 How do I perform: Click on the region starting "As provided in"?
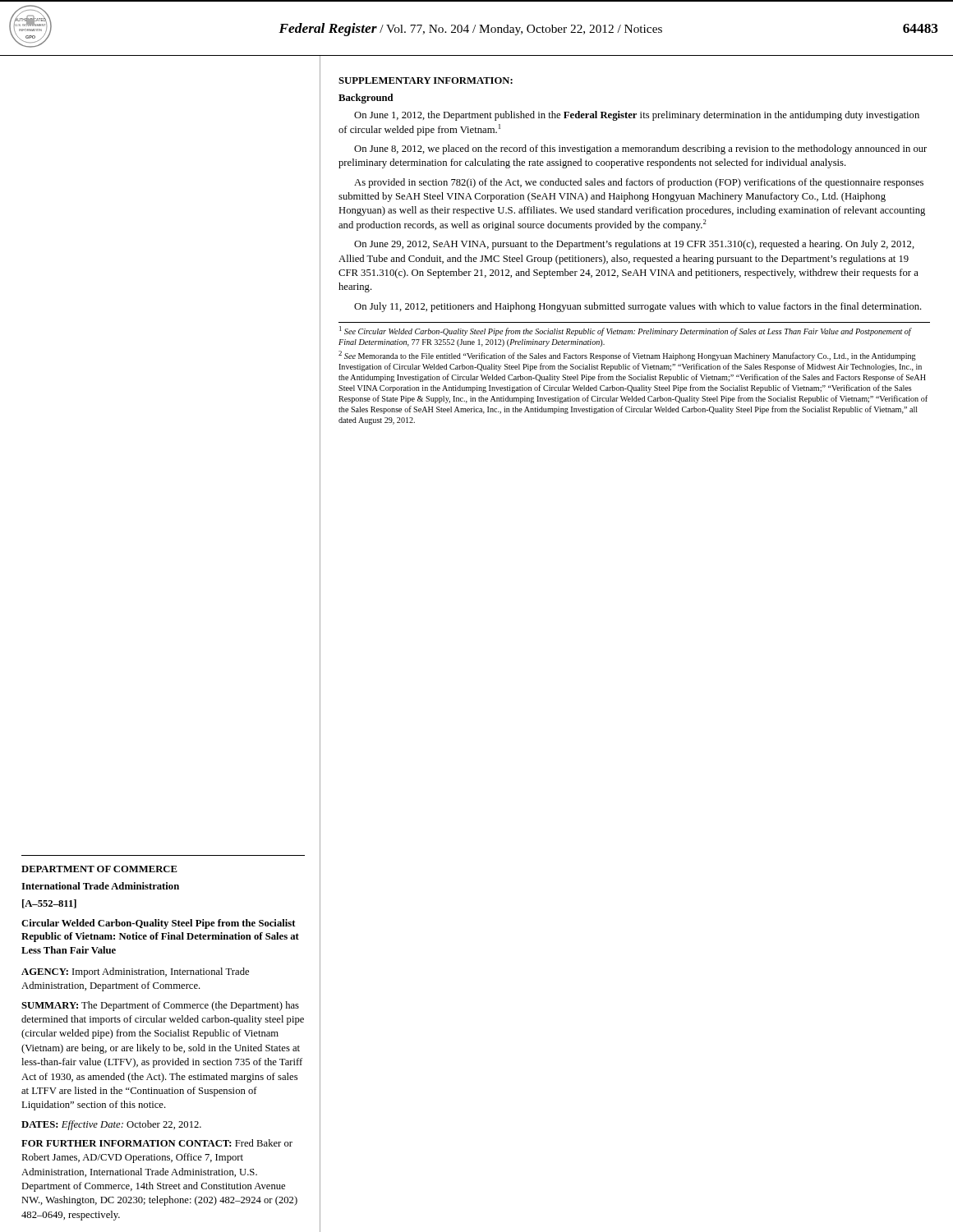click(x=632, y=203)
